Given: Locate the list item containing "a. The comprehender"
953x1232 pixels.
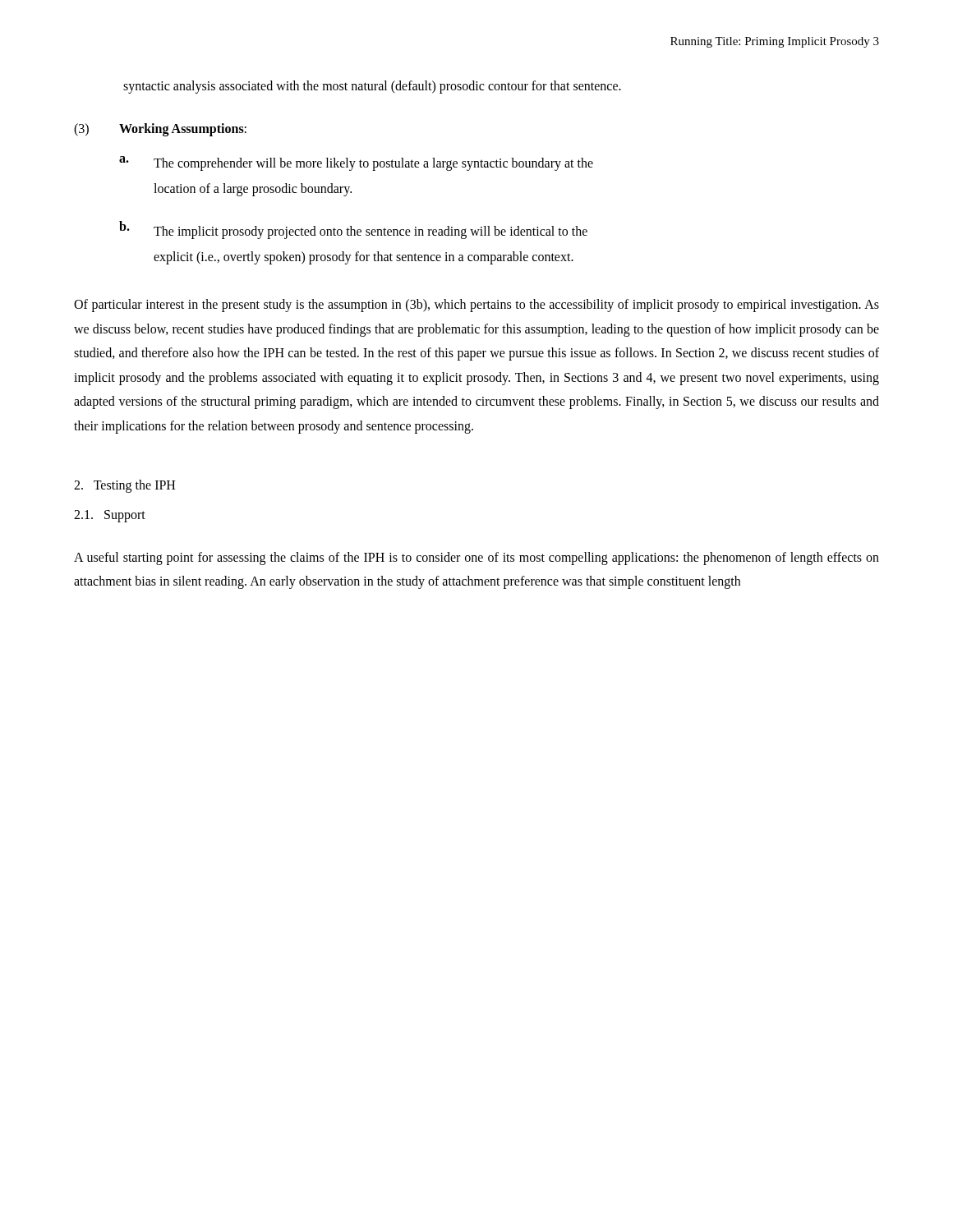Looking at the screenshot, I should pos(499,176).
